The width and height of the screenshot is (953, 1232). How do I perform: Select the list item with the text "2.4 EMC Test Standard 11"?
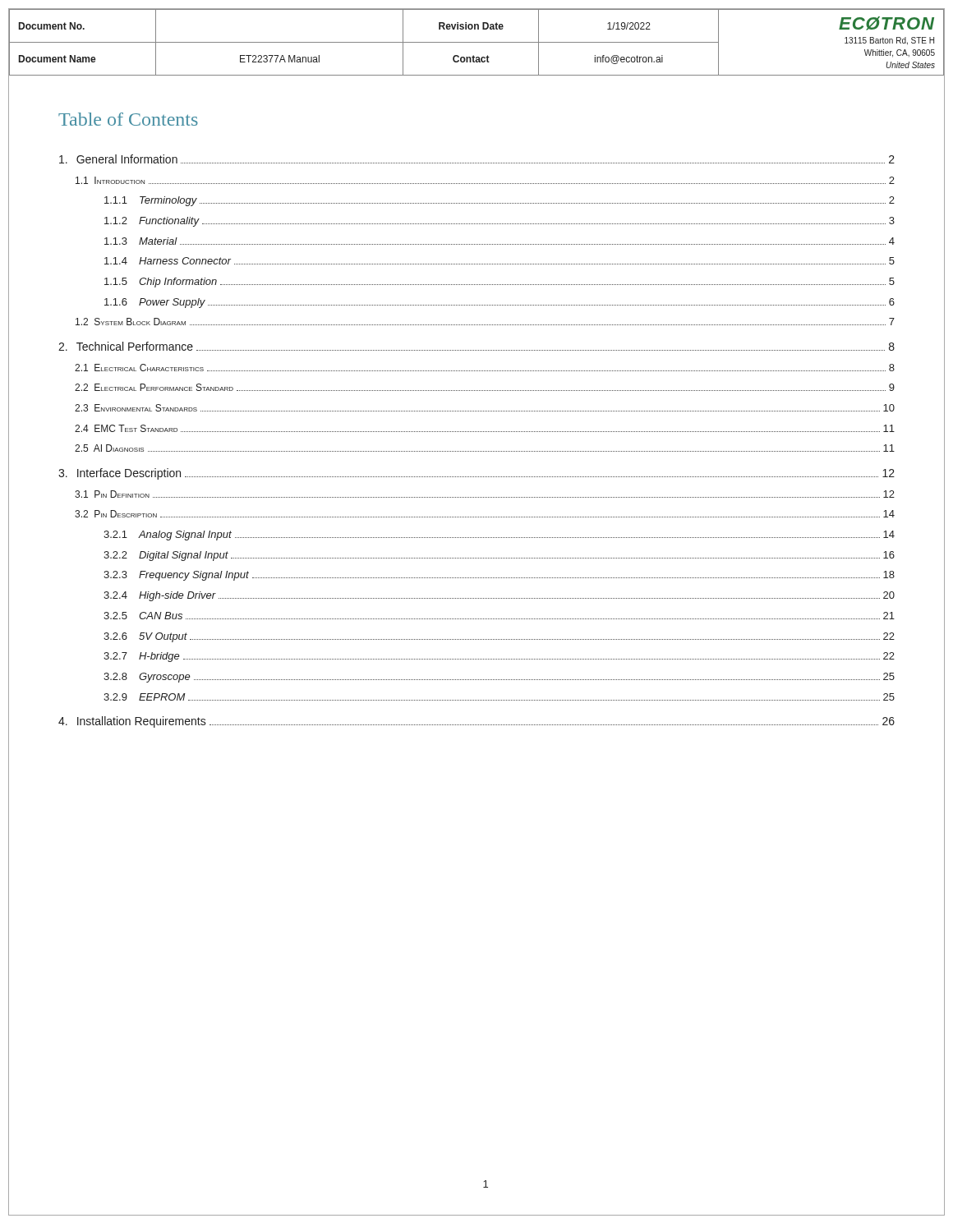pyautogui.click(x=476, y=429)
